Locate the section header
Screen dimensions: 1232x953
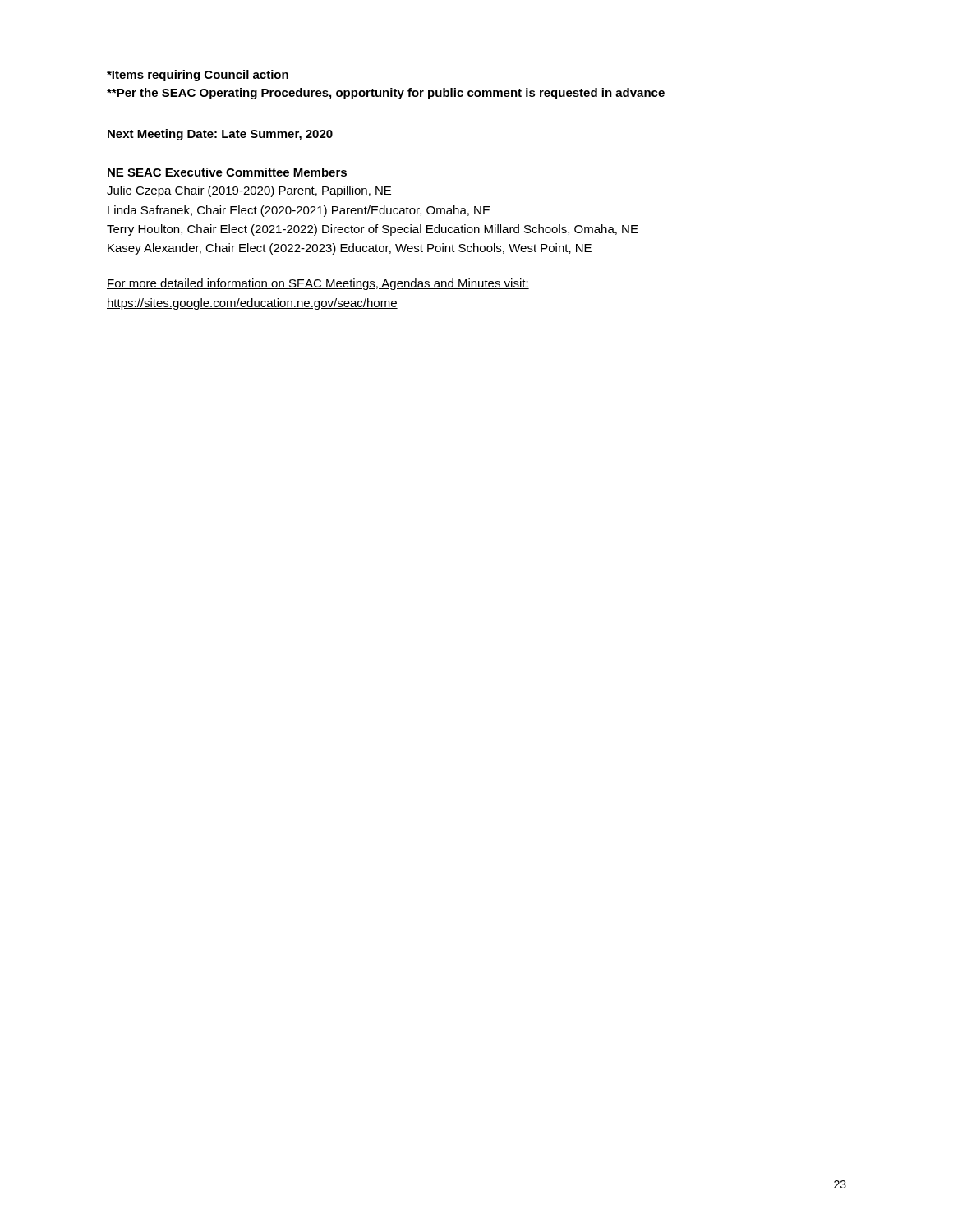coord(227,172)
